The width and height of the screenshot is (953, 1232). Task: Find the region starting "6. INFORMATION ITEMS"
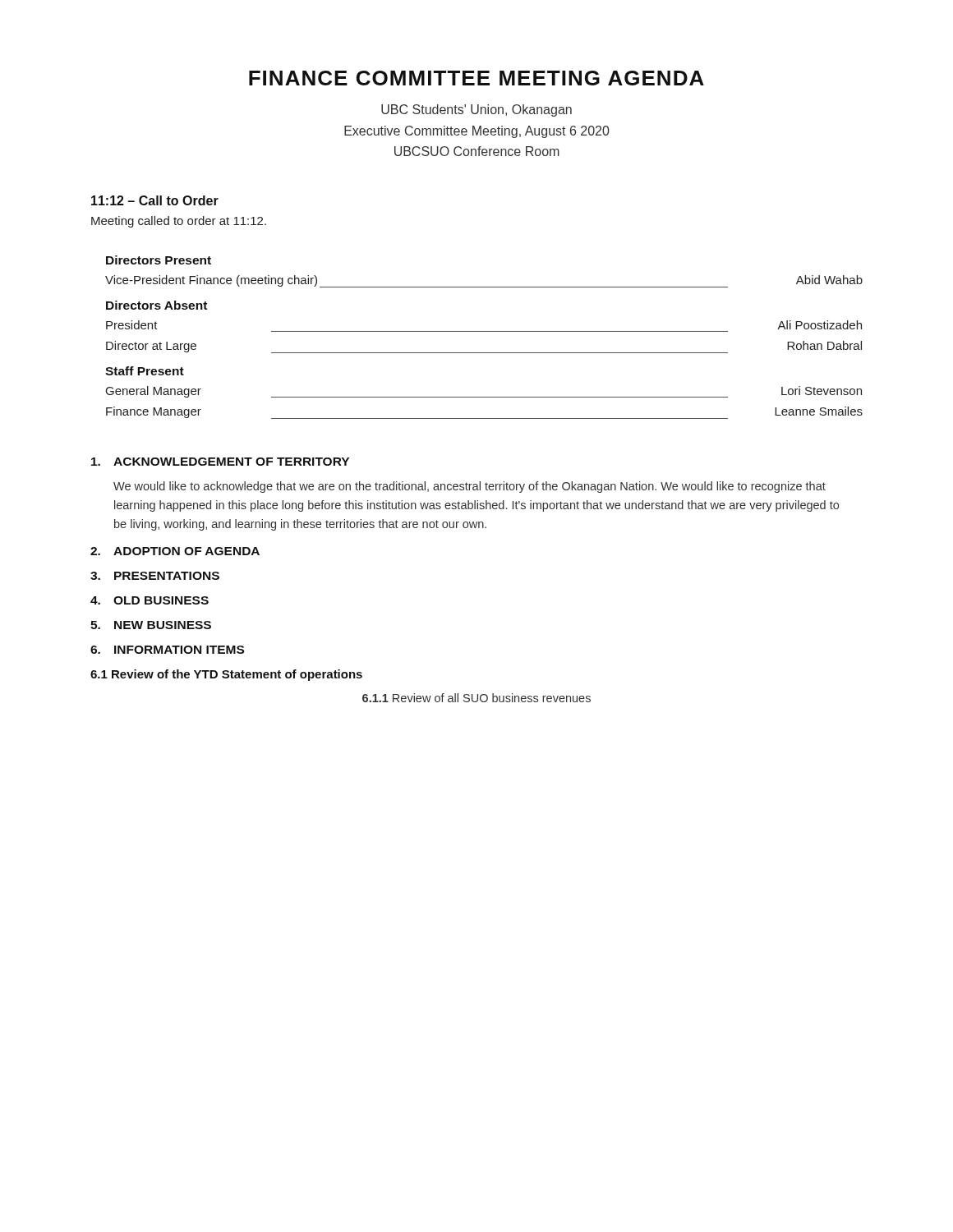click(x=167, y=650)
